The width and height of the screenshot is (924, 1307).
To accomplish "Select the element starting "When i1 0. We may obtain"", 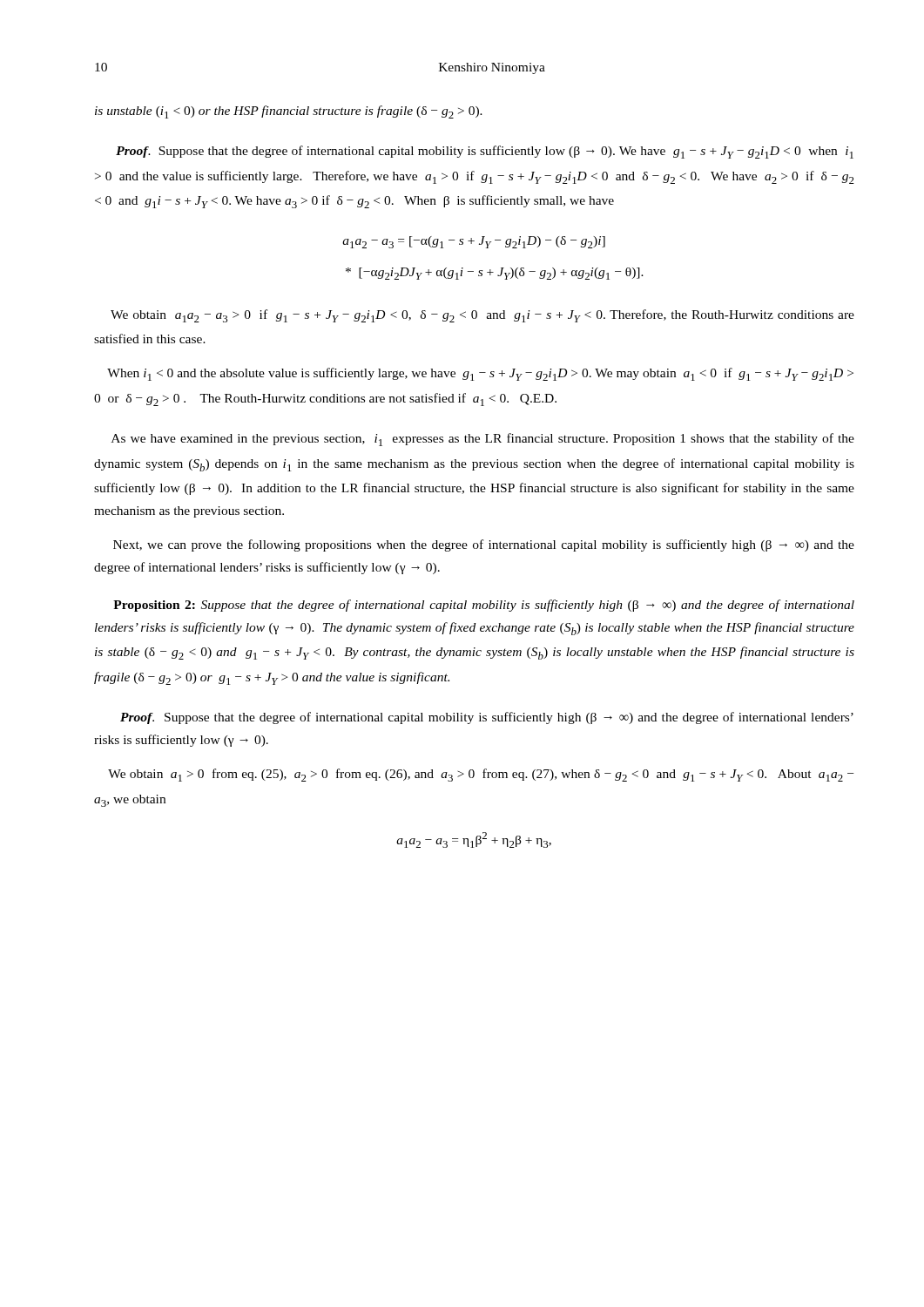I will [x=474, y=387].
